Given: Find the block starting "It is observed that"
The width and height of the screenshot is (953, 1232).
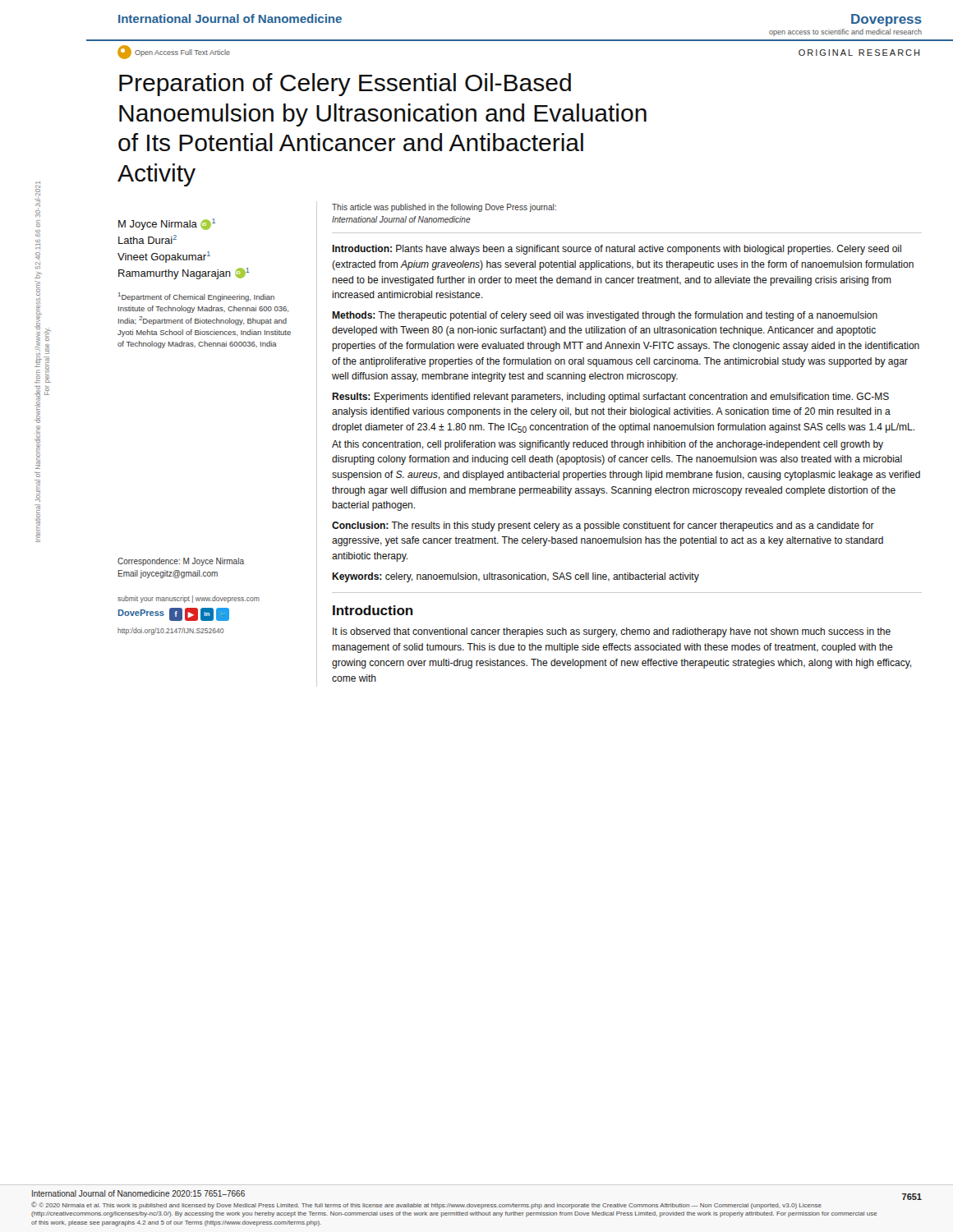Looking at the screenshot, I should pos(622,655).
